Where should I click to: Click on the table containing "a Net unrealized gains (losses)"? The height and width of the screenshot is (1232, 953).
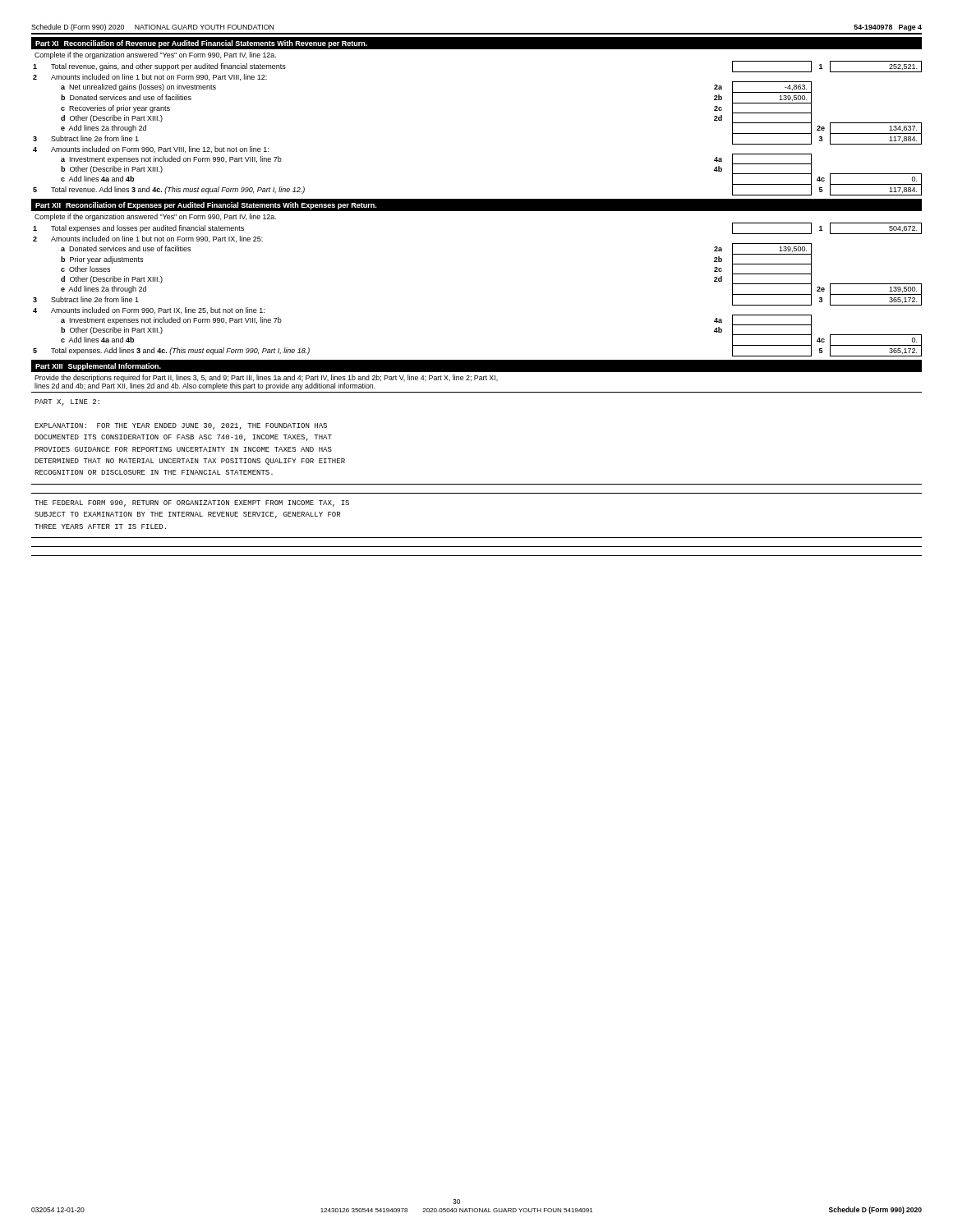tap(476, 128)
